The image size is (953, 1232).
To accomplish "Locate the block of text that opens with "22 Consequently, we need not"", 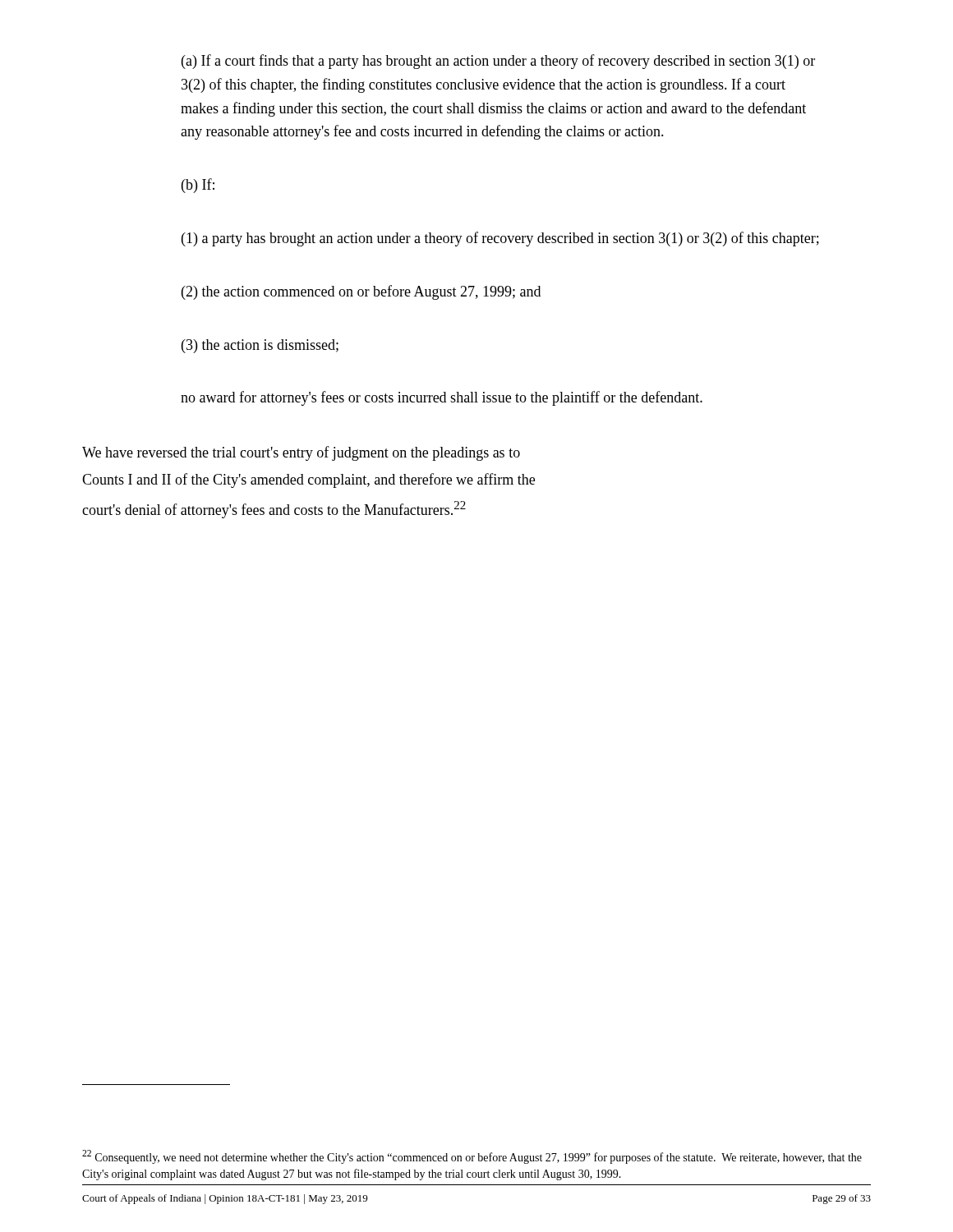I will pyautogui.click(x=476, y=1165).
